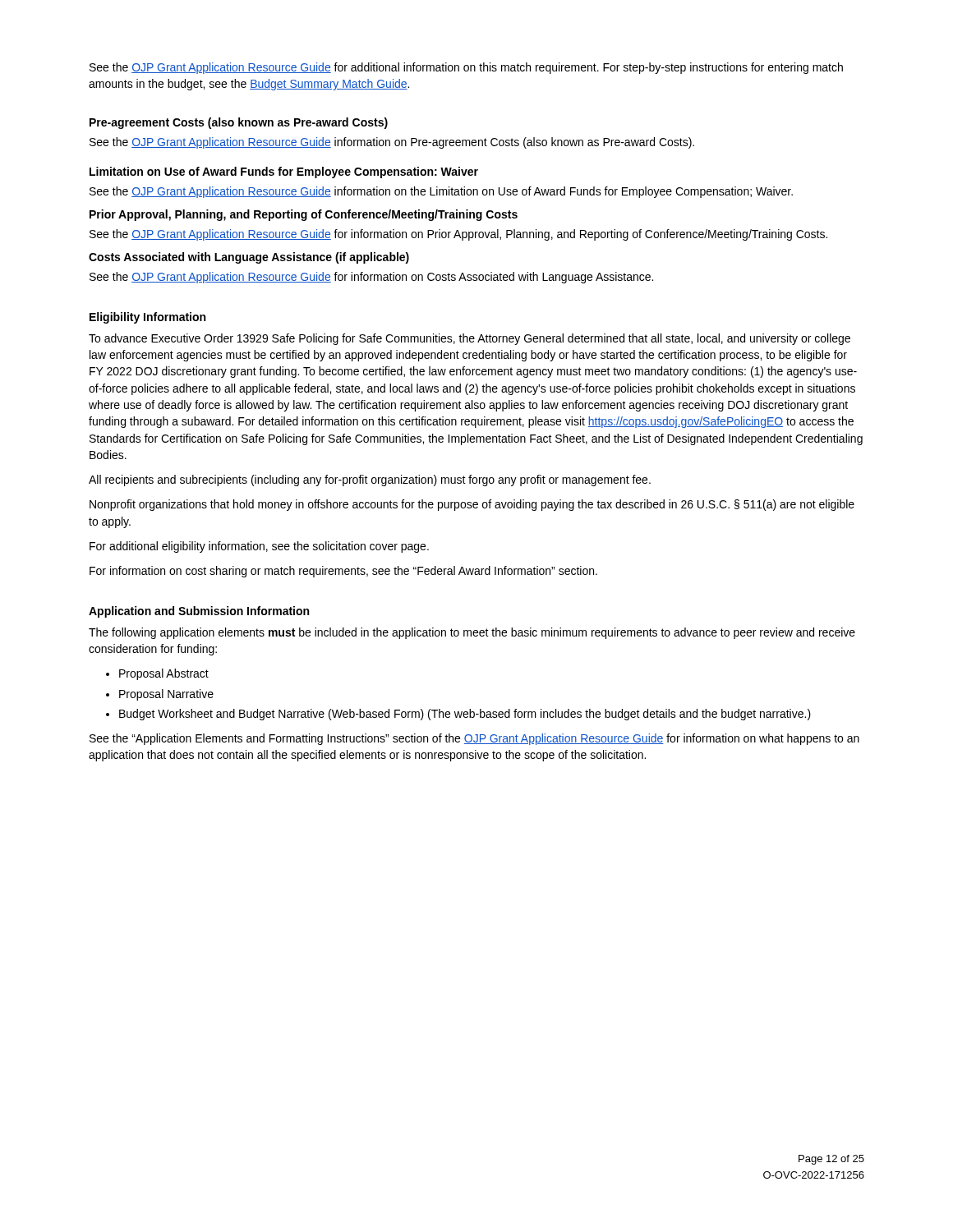Select the text block that reads "See the “Application Elements and"
953x1232 pixels.
[x=474, y=747]
